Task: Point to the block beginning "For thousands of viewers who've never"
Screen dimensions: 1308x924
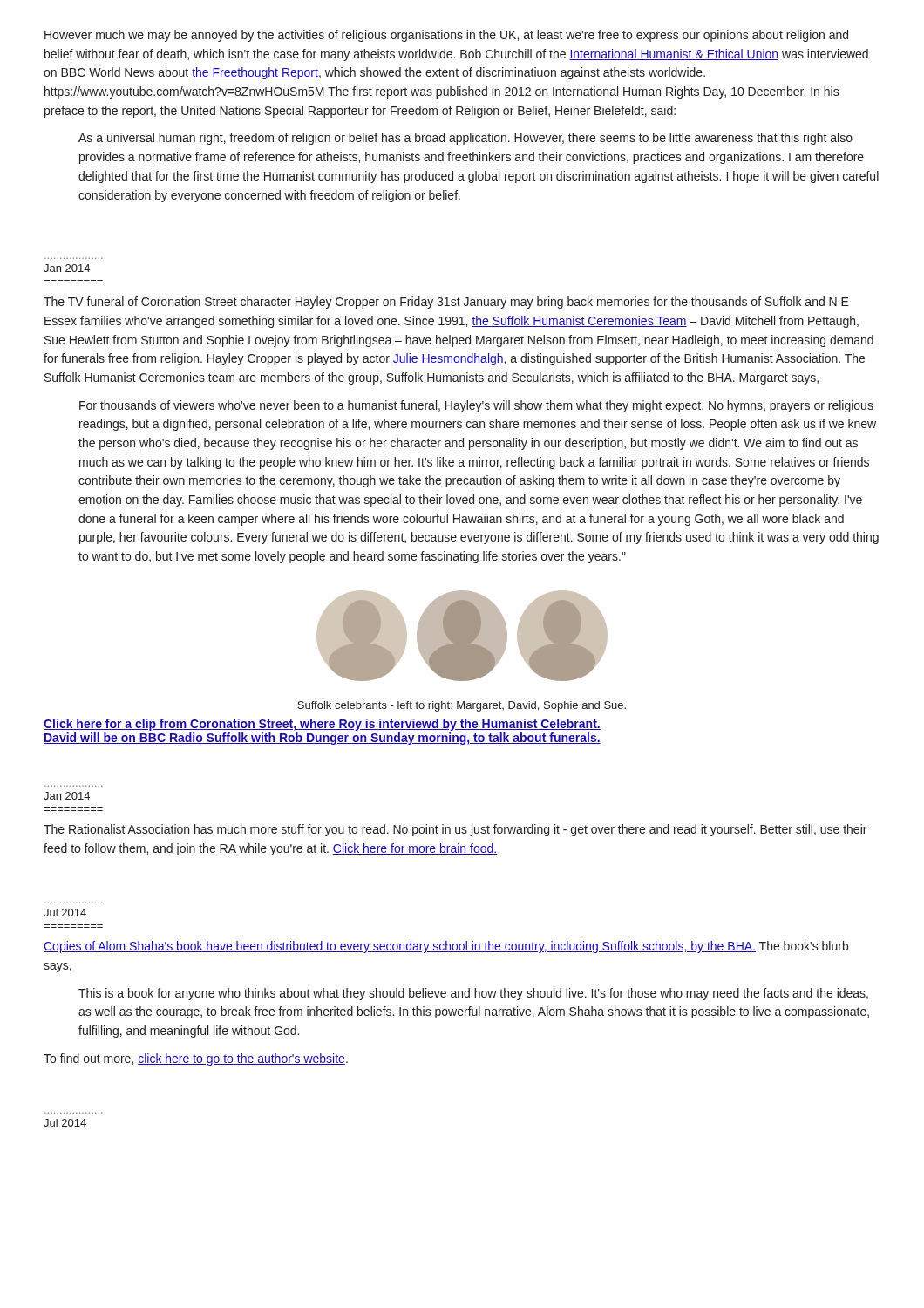Action: (x=479, y=481)
